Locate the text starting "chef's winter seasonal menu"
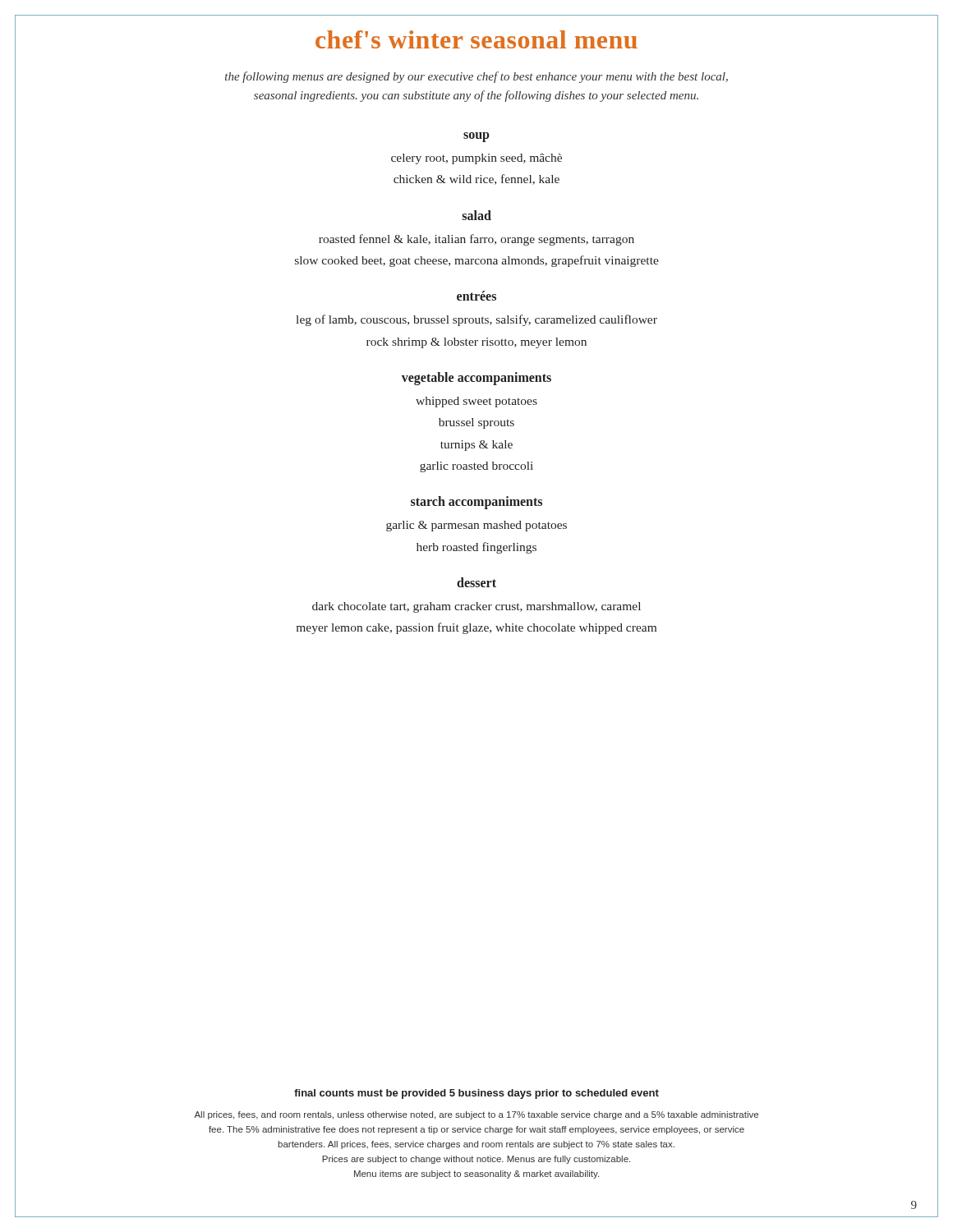 coord(476,39)
